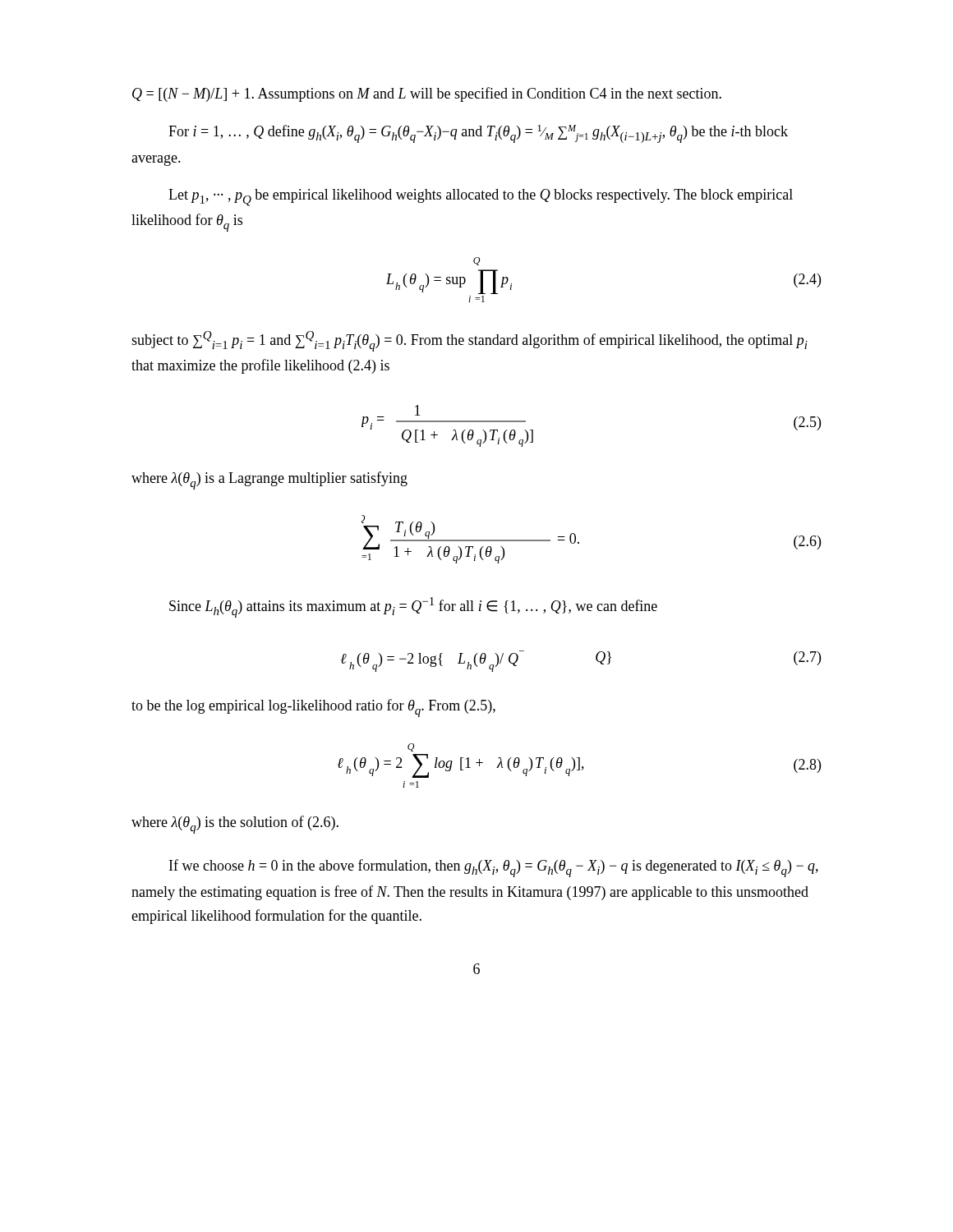Find the text starting "p i = 1 Q [1 + λ"
Viewport: 953px width, 1232px height.
(x=476, y=422)
